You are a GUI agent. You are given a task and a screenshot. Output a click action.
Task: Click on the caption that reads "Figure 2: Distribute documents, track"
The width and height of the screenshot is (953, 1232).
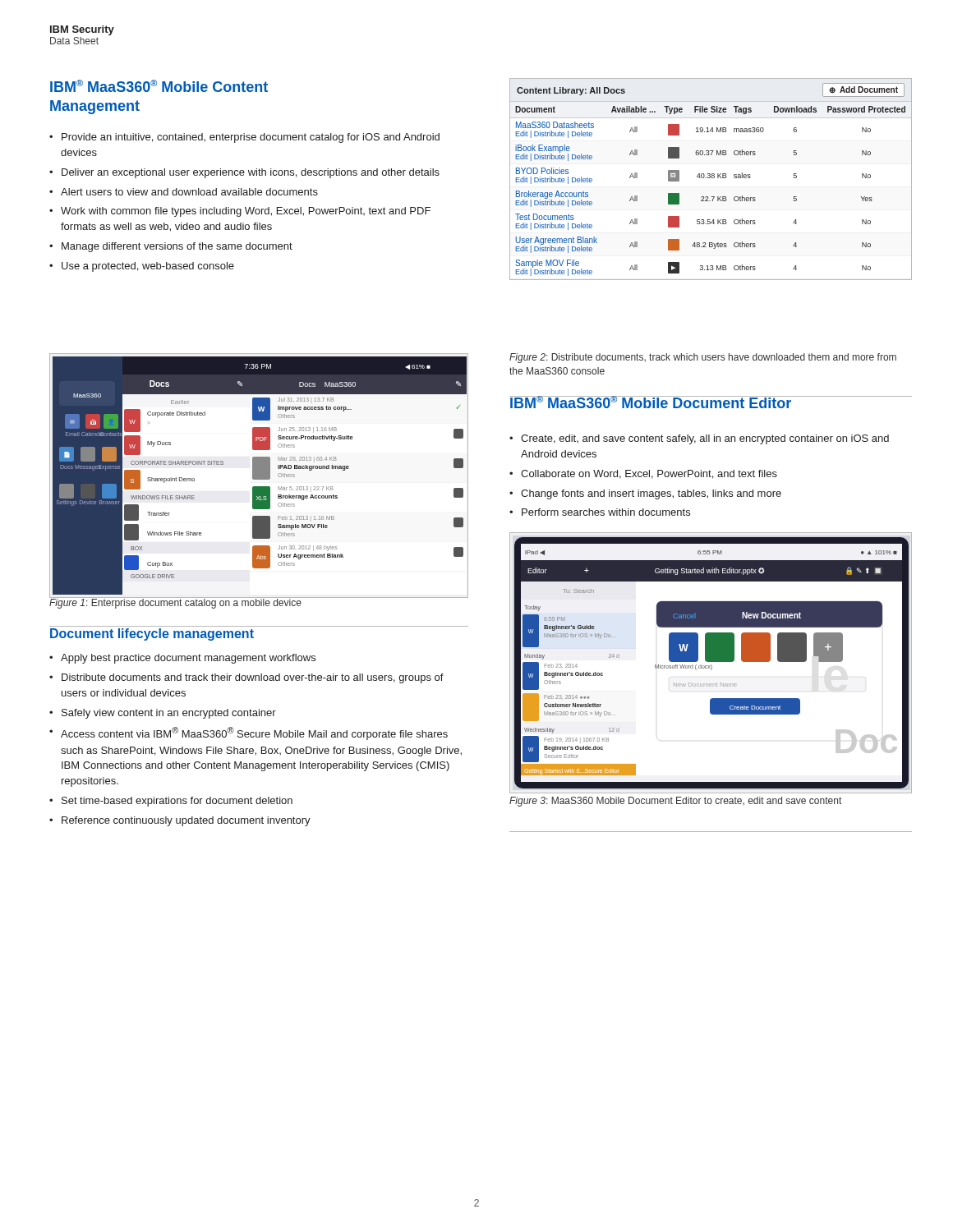[x=711, y=365]
